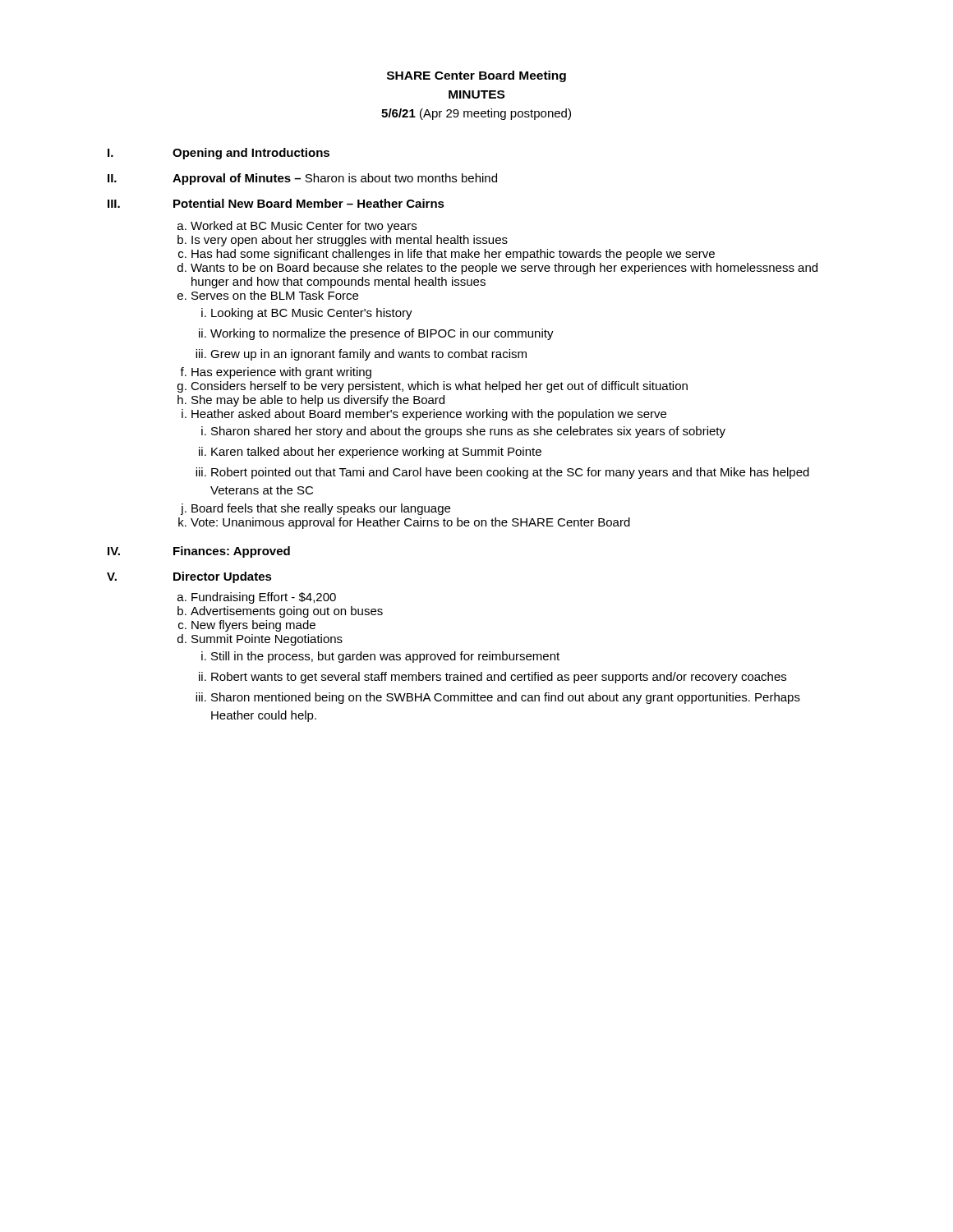Screen dimensions: 1232x953
Task: Select the list item that reads "Worked at BC"
Action: click(304, 227)
